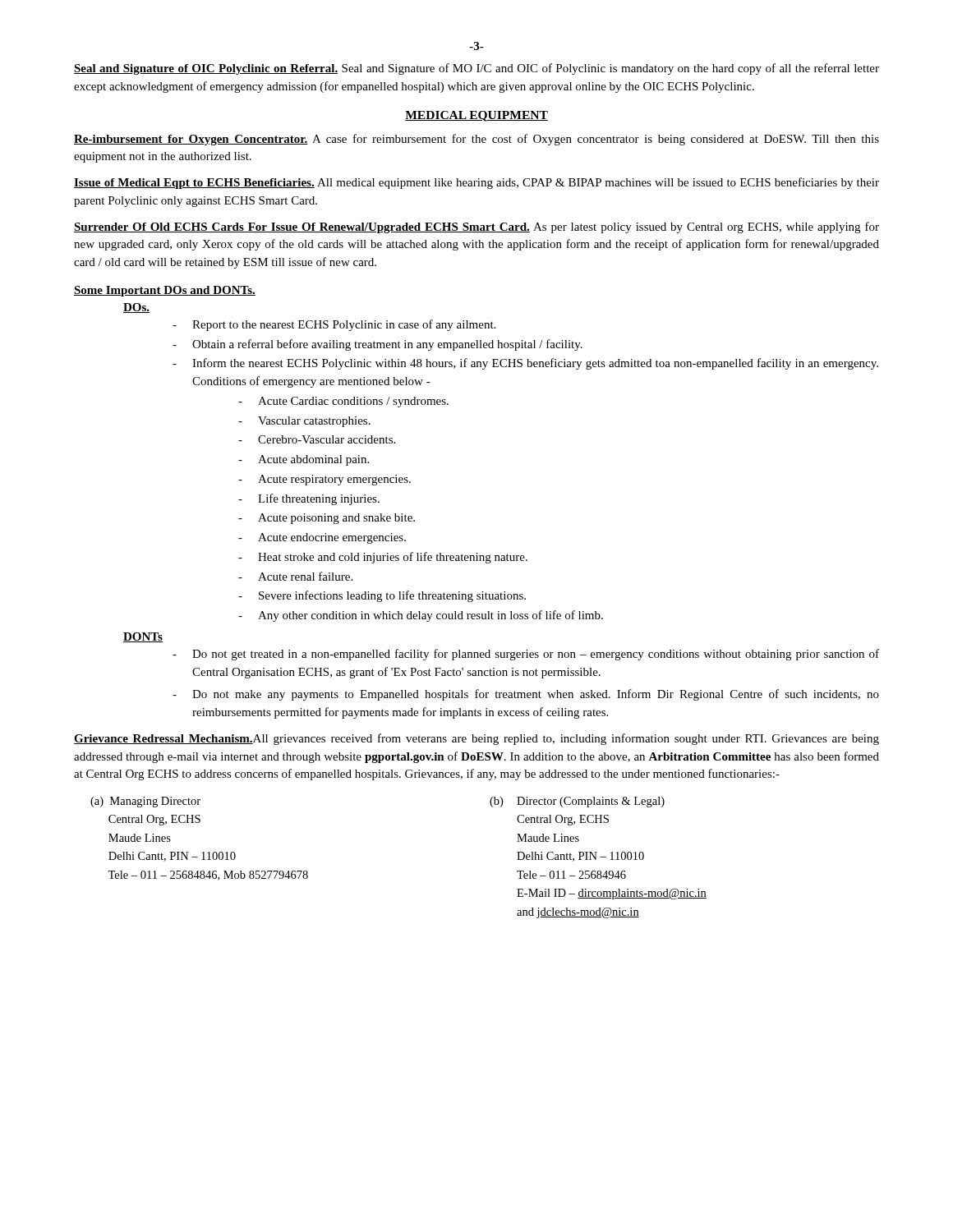The image size is (953, 1232).
Task: Find the text block that reads "Grievance Redressal Mechanism.All grievances received from veterans"
Action: [x=476, y=757]
